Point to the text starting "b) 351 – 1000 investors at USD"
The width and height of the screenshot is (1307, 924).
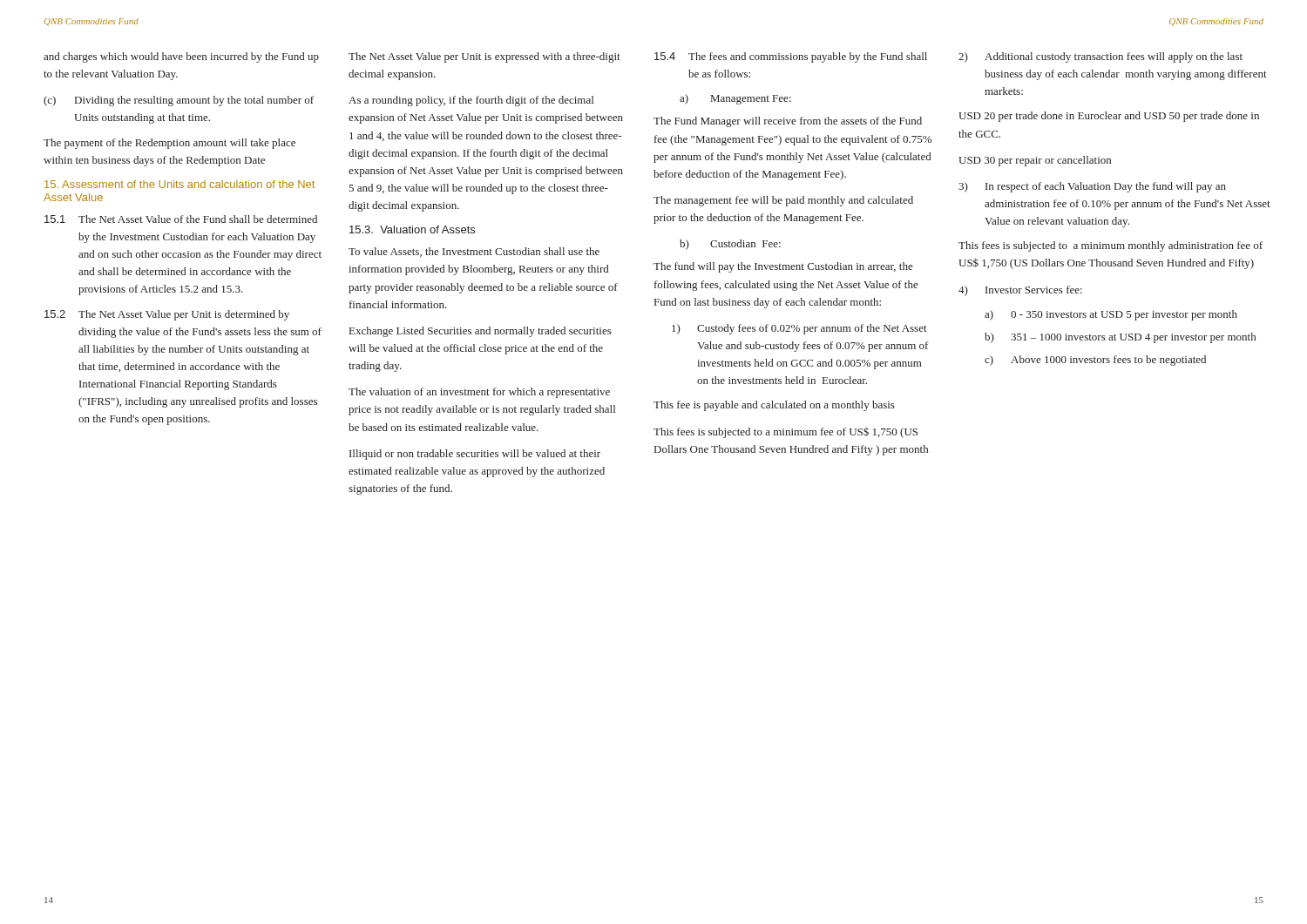coord(1128,337)
